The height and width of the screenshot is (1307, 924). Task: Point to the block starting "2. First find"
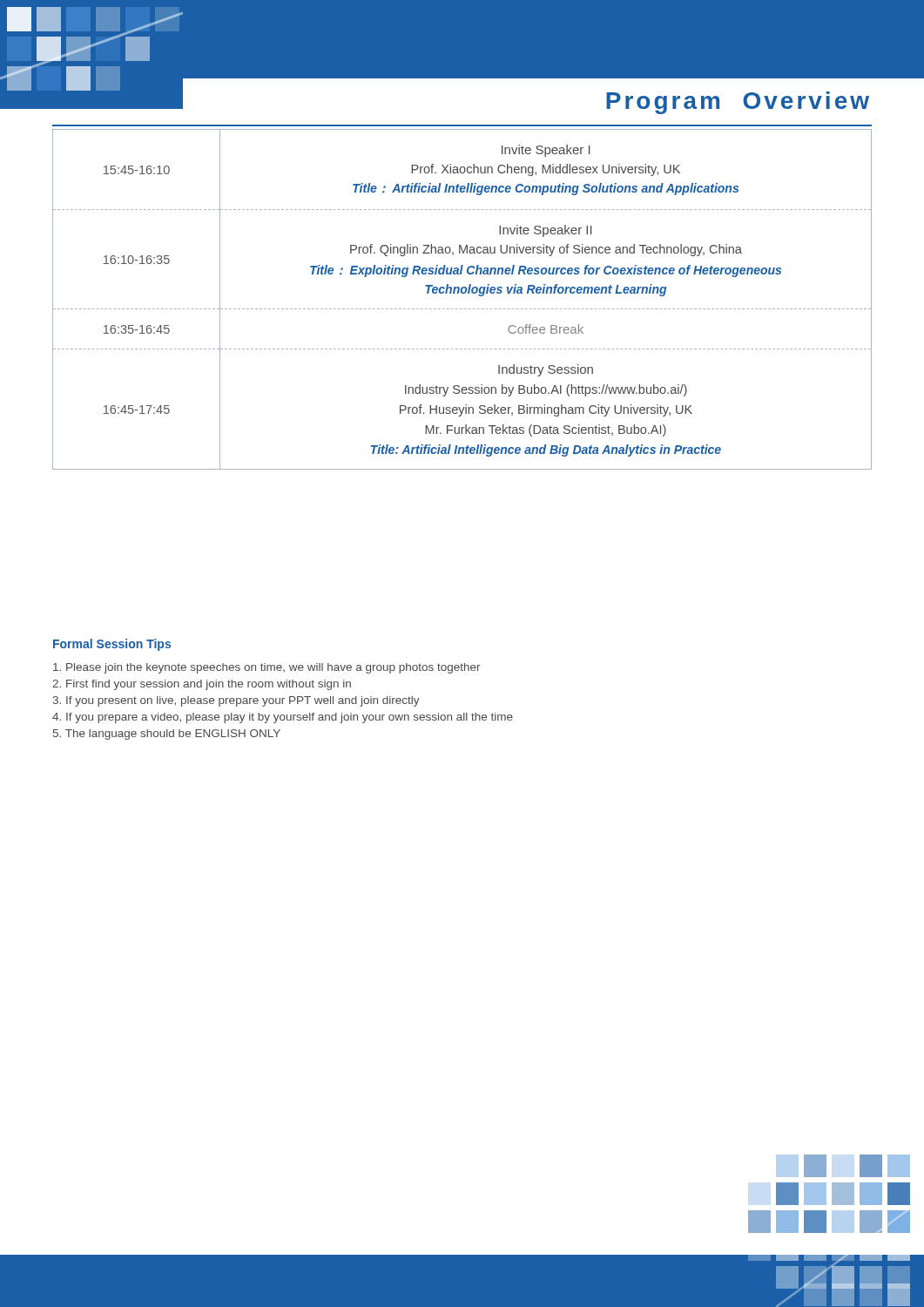point(202,684)
